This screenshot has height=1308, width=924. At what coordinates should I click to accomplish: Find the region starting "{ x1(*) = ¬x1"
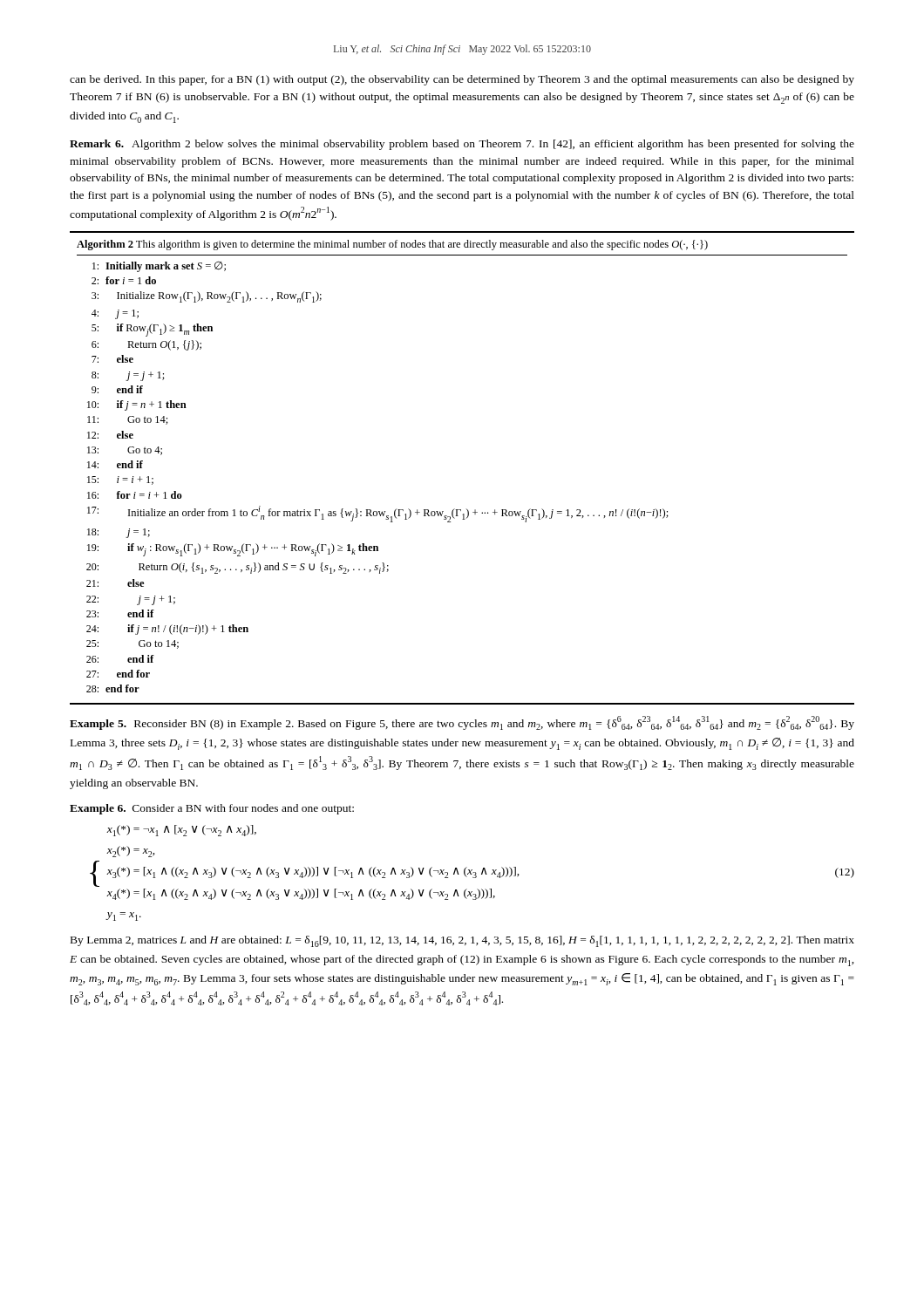[471, 872]
